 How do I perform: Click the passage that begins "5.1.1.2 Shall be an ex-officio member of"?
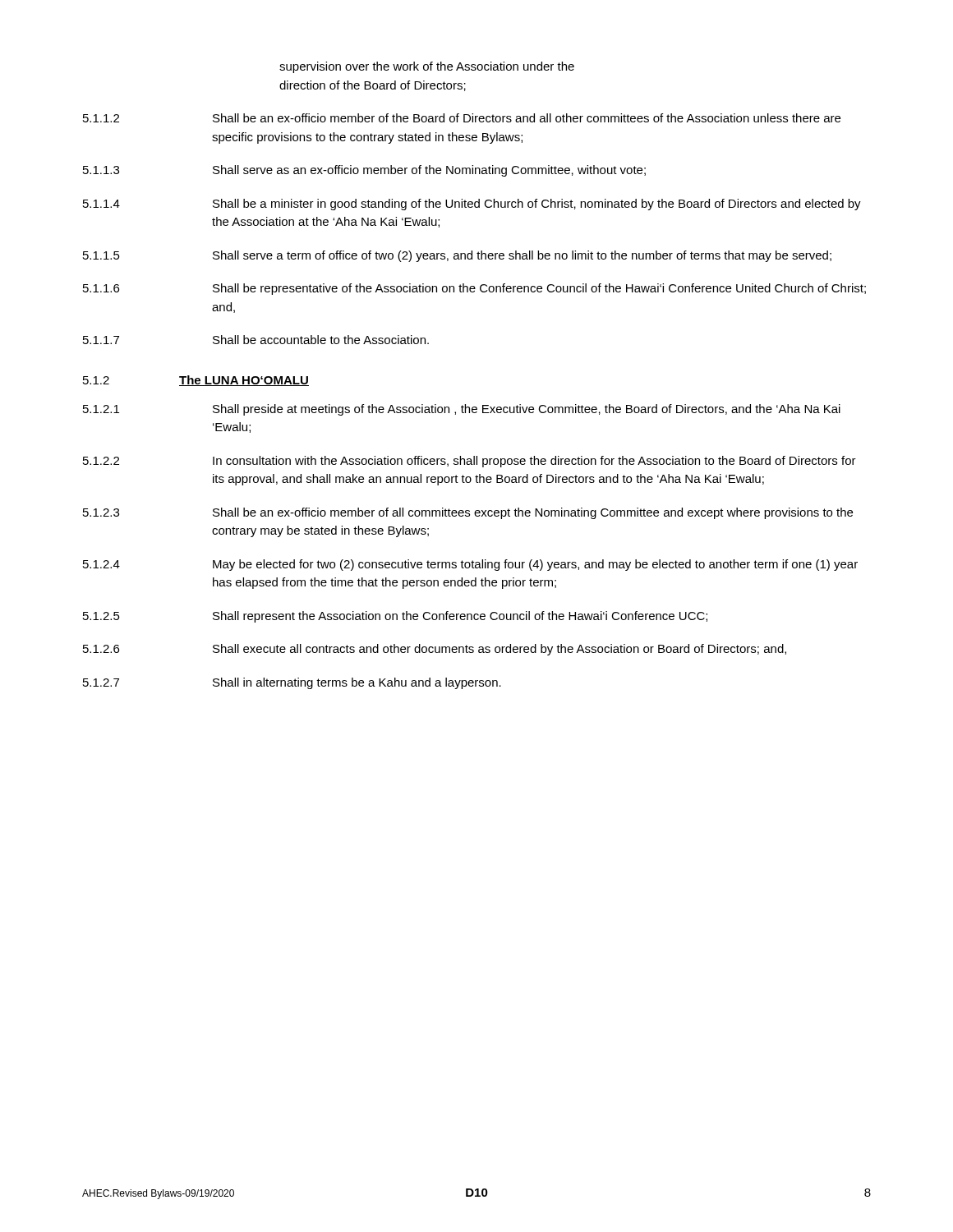point(476,128)
